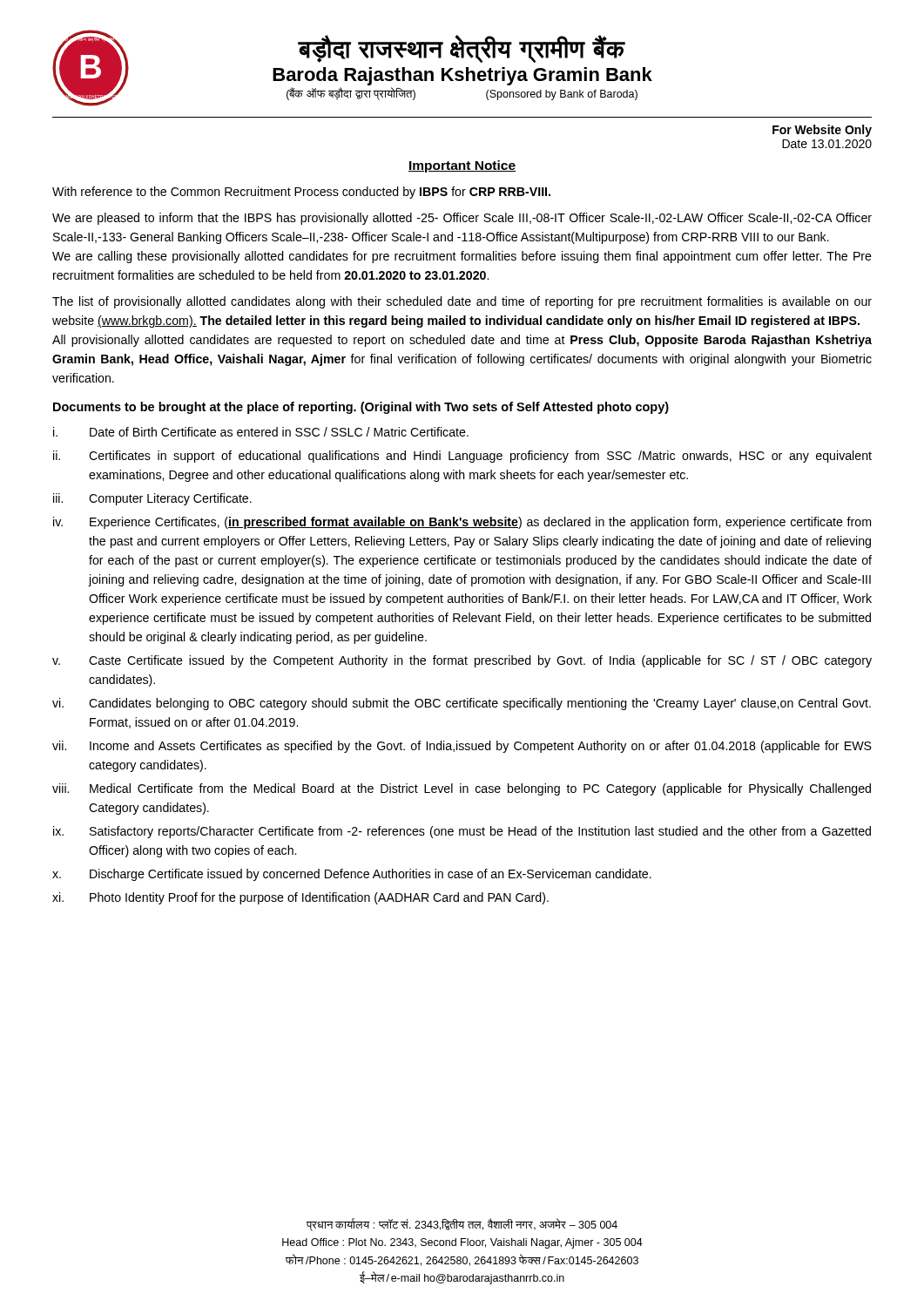Locate the region starting "i. Date of Birth"
This screenshot has width=924, height=1307.
point(462,432)
